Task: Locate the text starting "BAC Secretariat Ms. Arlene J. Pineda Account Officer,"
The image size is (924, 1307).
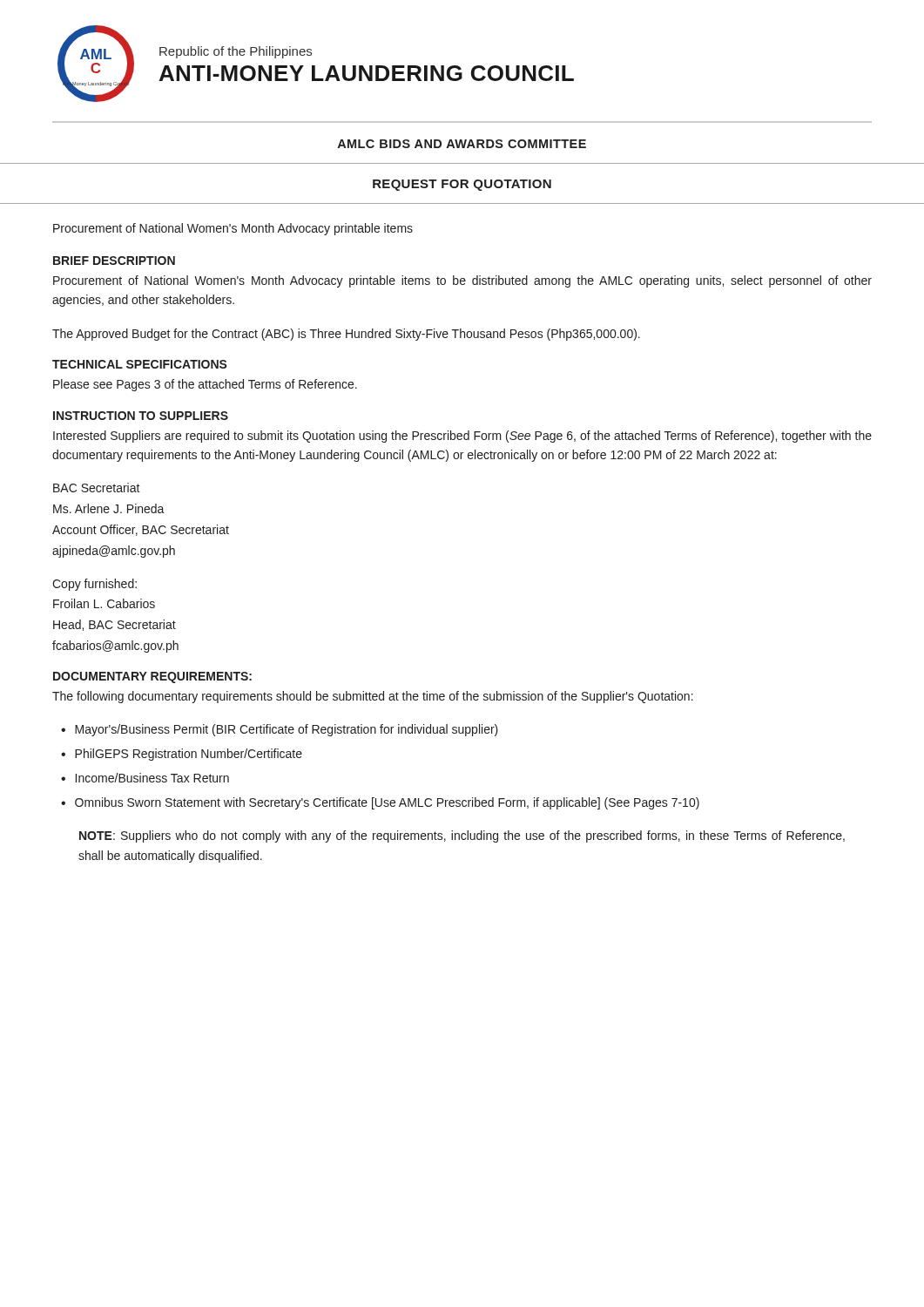Action: pyautogui.click(x=141, y=519)
